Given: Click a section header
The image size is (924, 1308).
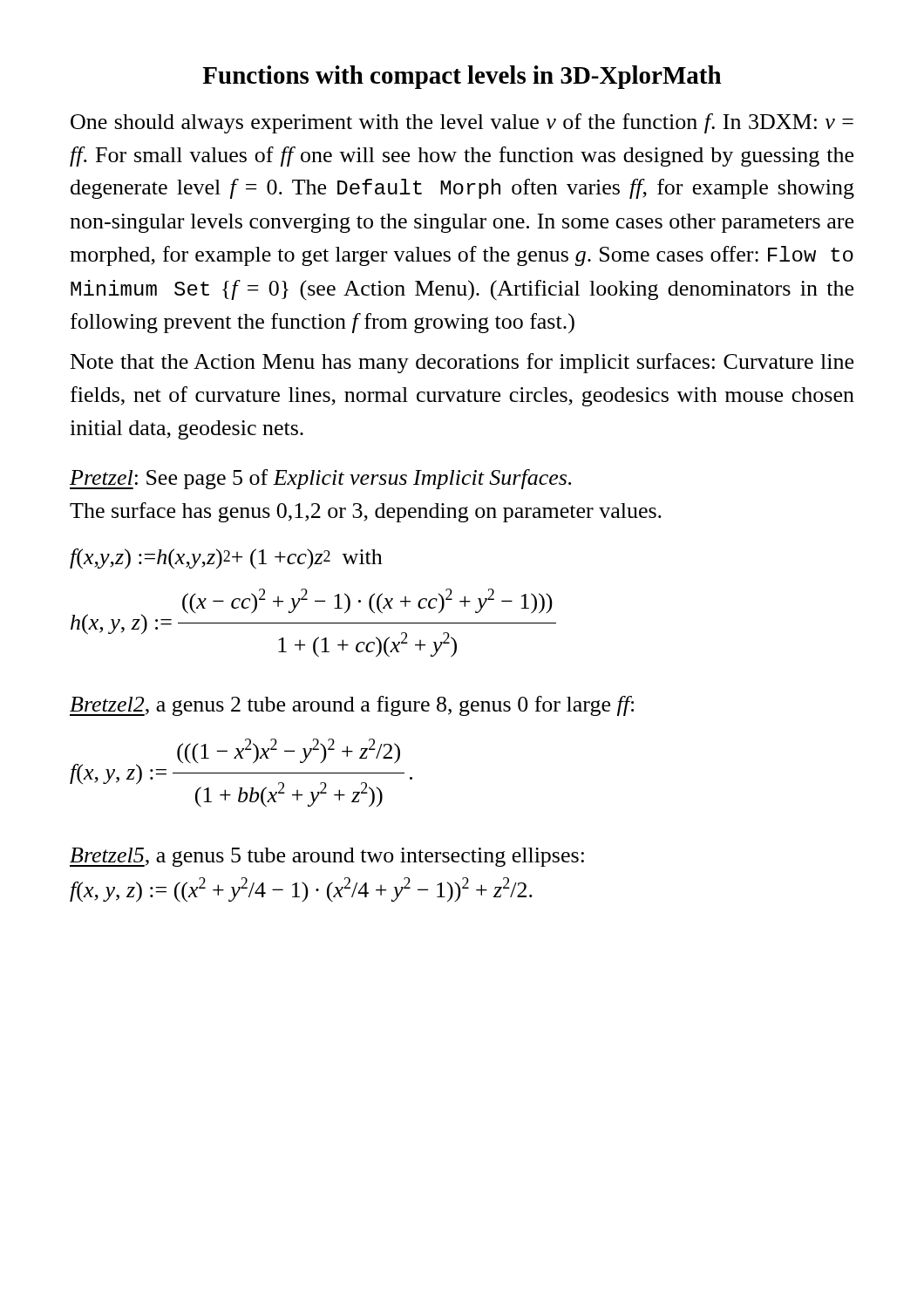Looking at the screenshot, I should tap(462, 75).
